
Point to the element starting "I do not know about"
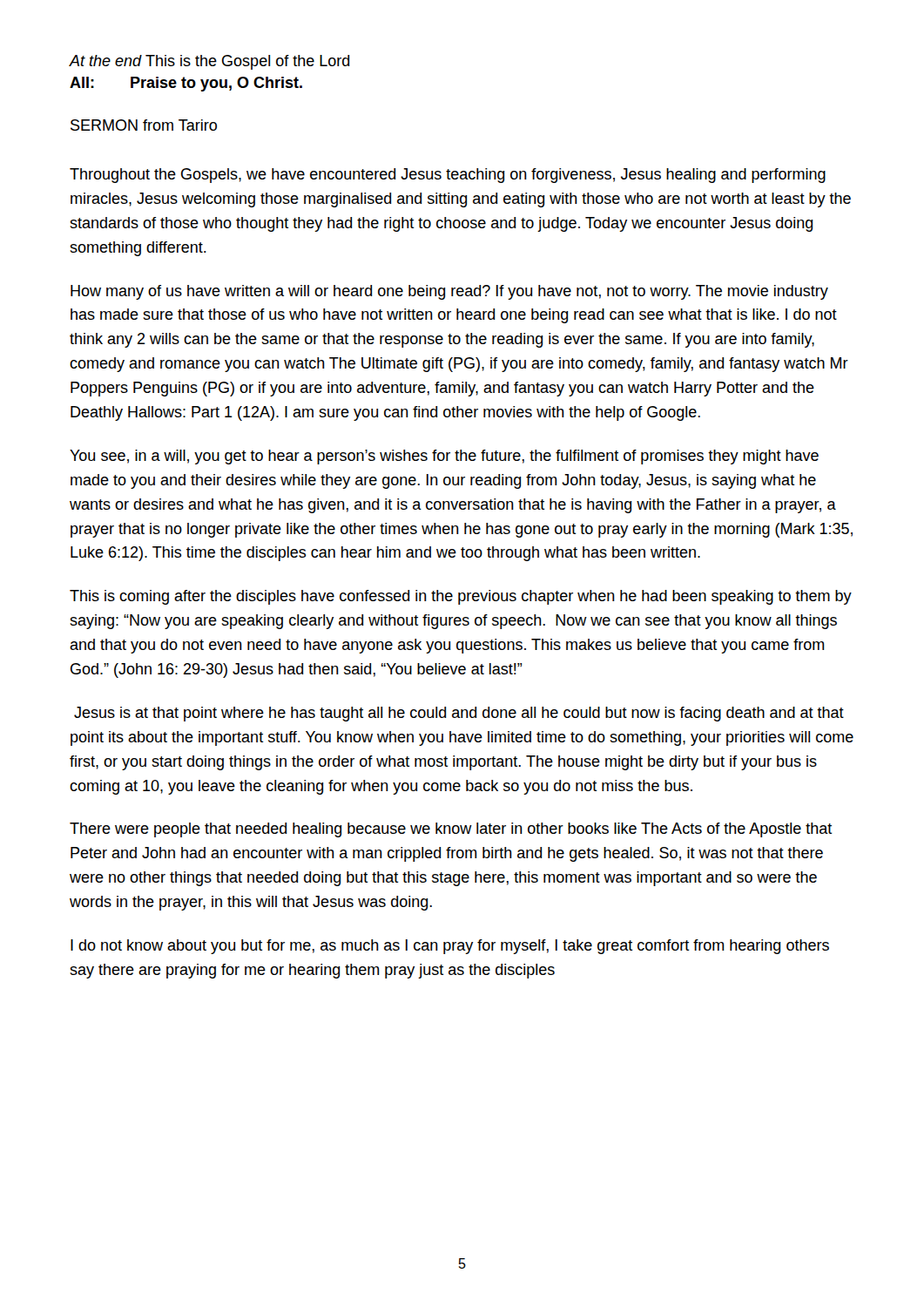450,958
